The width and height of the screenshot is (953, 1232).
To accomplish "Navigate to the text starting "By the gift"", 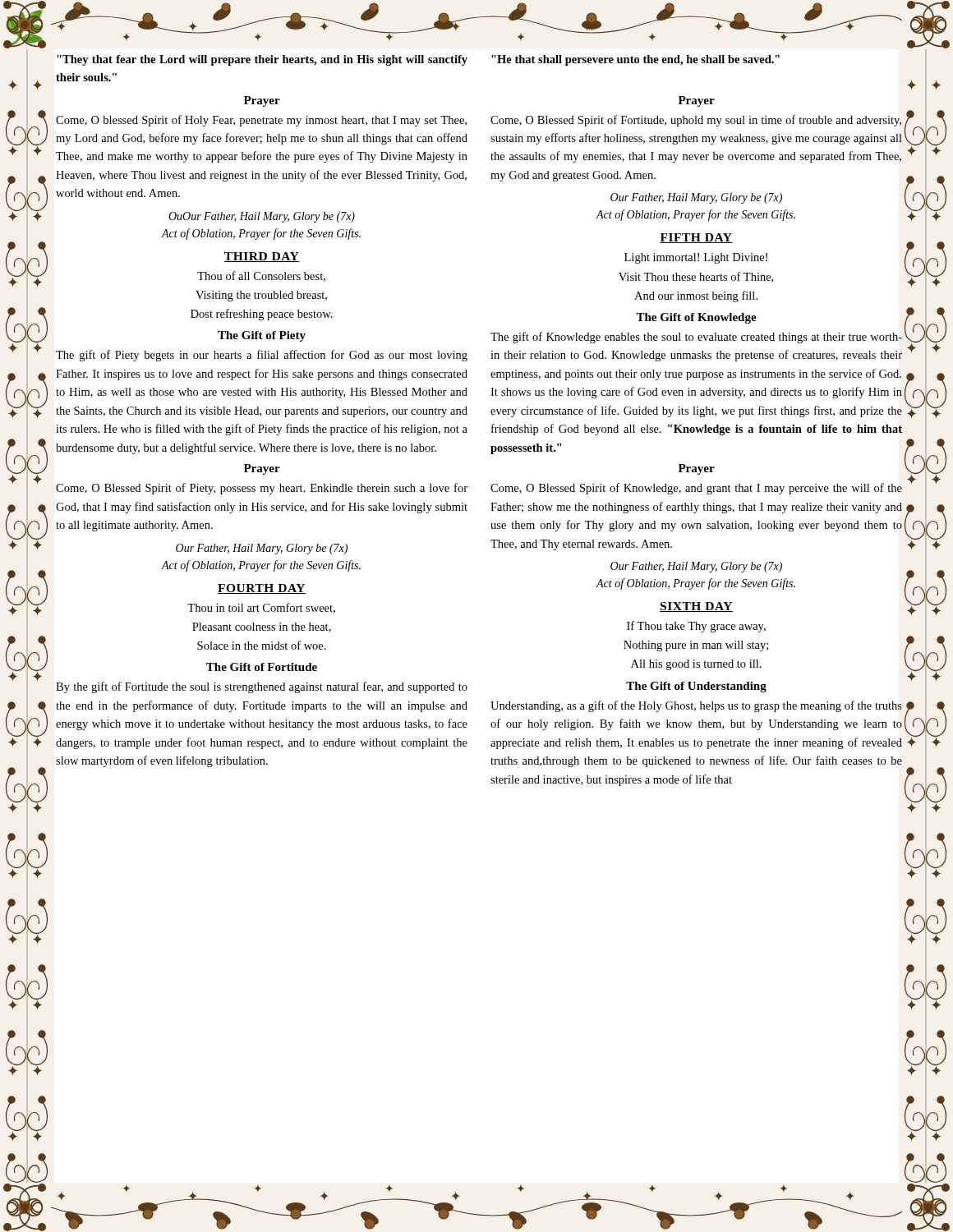I will [262, 724].
